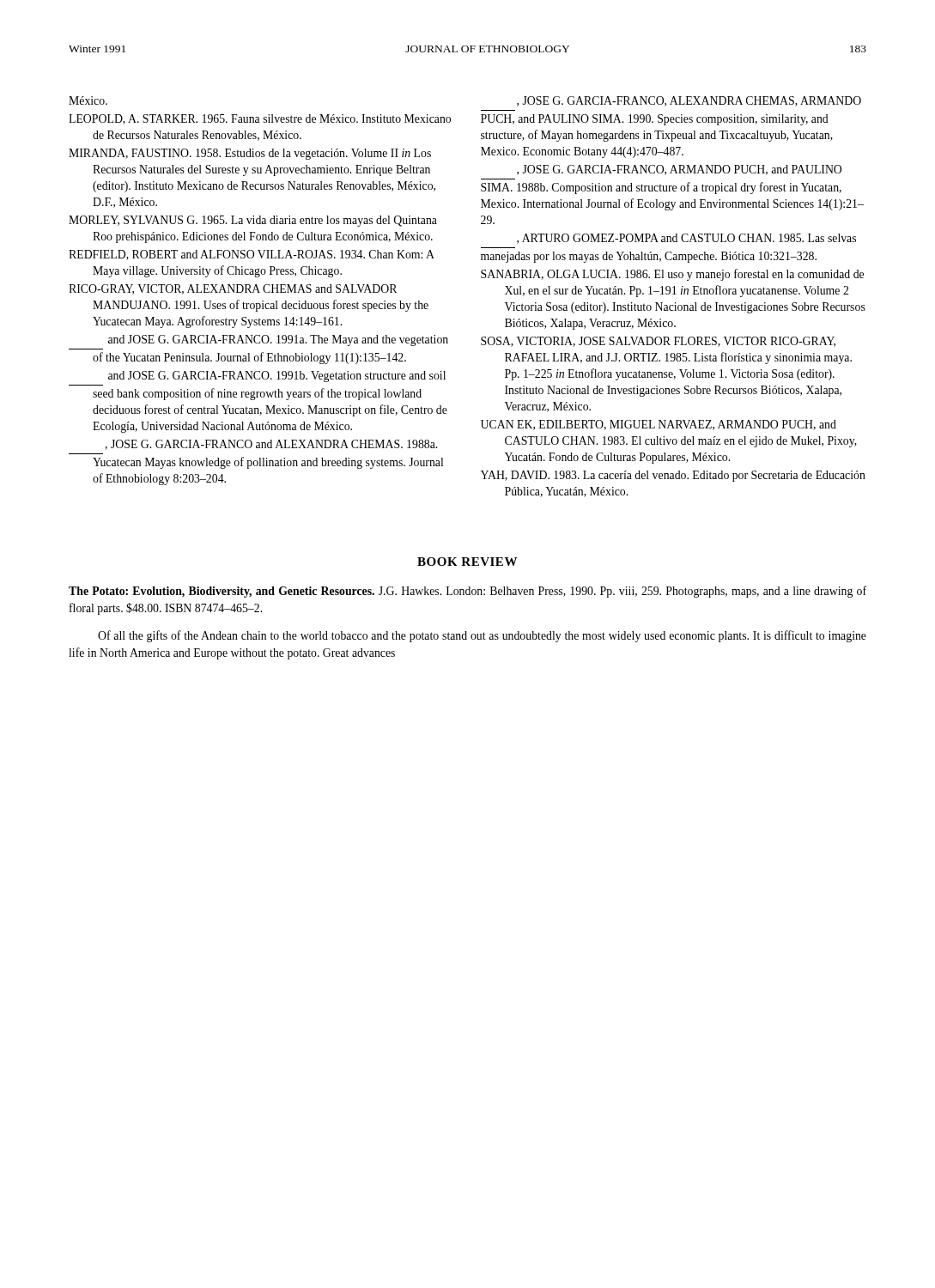Find the block on this page that starts "REDFIELD, ROBERT and"
The image size is (935, 1288).
tap(251, 263)
